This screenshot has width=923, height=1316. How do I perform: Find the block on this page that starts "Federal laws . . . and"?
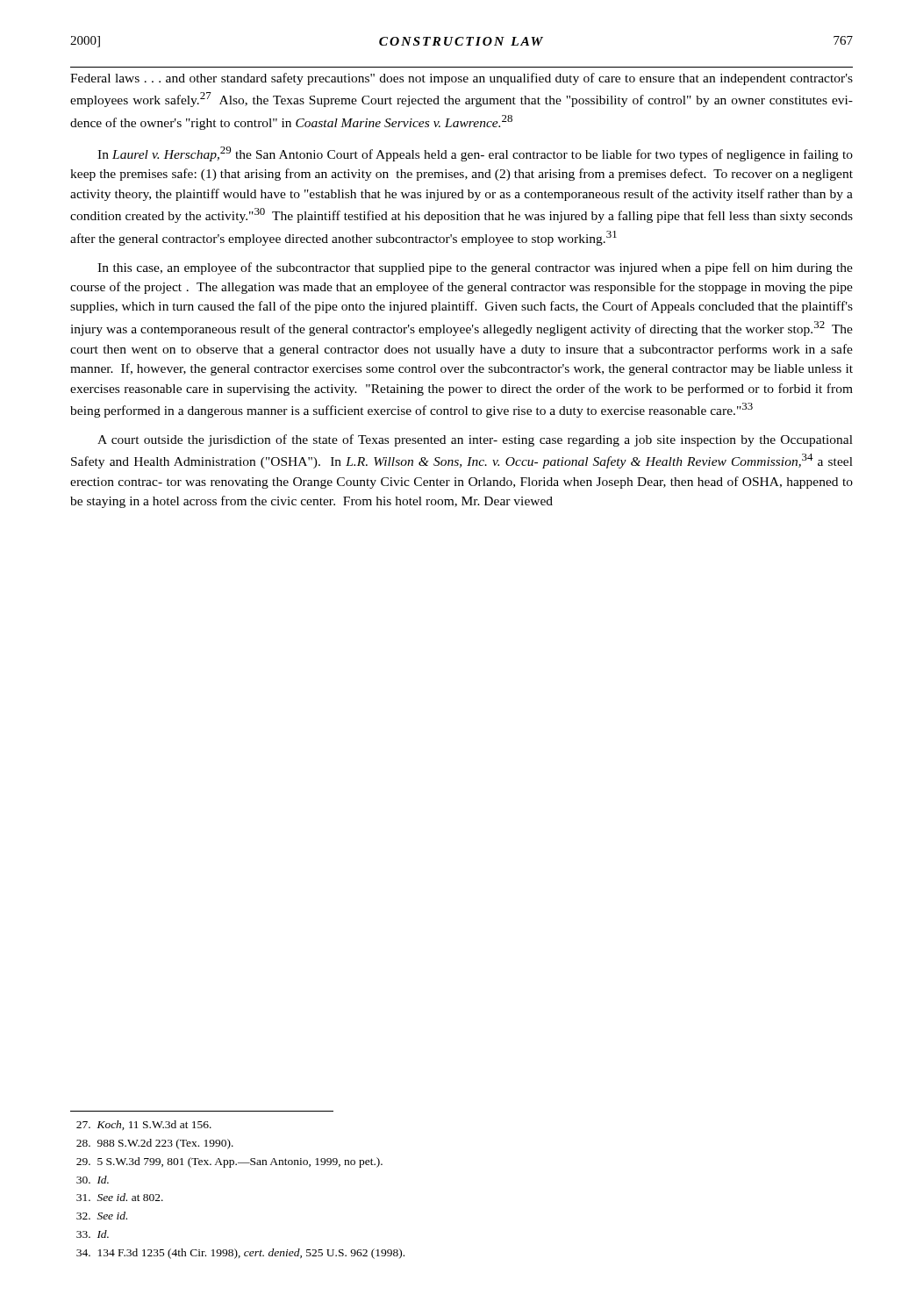462,101
